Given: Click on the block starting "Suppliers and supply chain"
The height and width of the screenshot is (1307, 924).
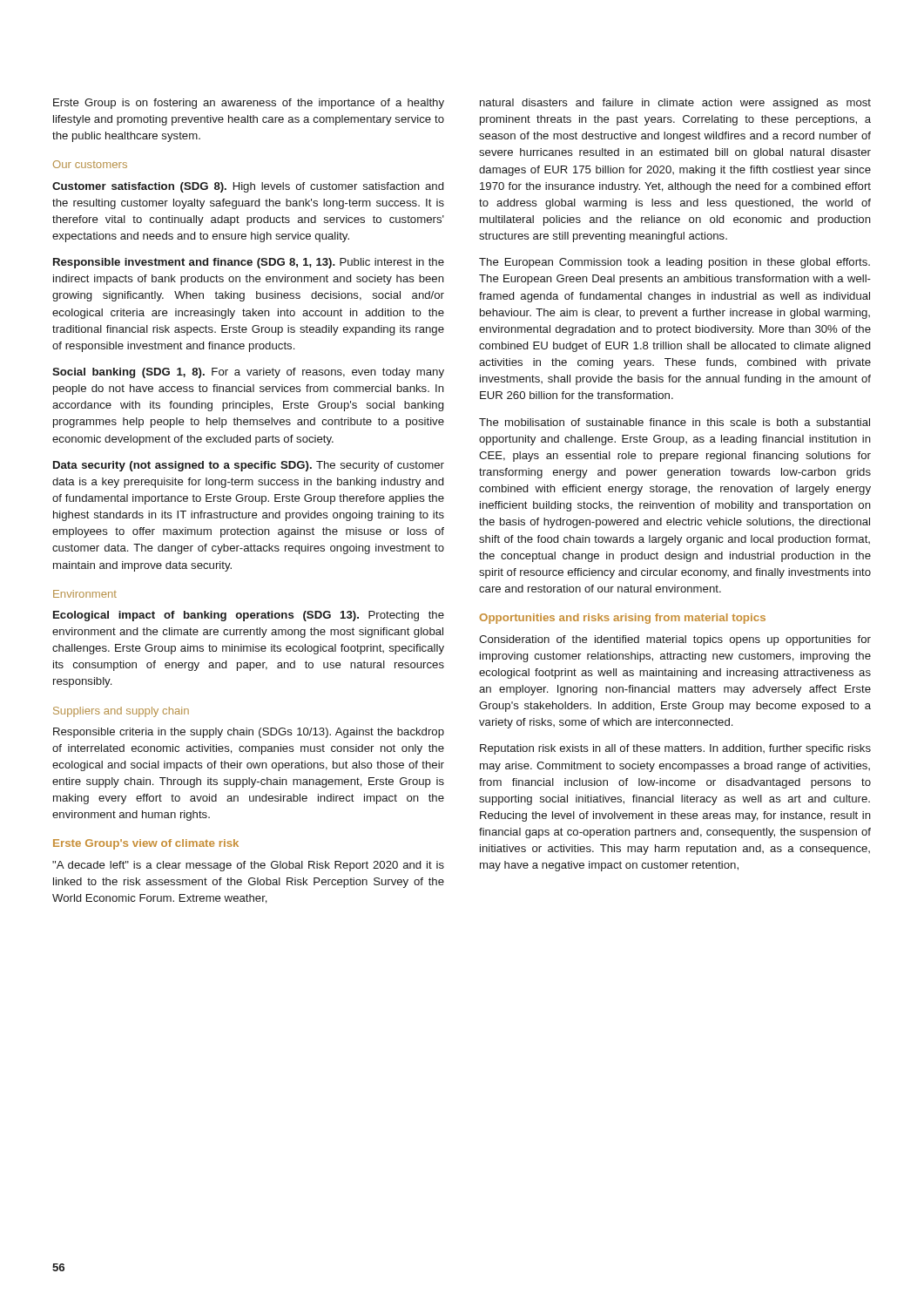Looking at the screenshot, I should pyautogui.click(x=121, y=712).
